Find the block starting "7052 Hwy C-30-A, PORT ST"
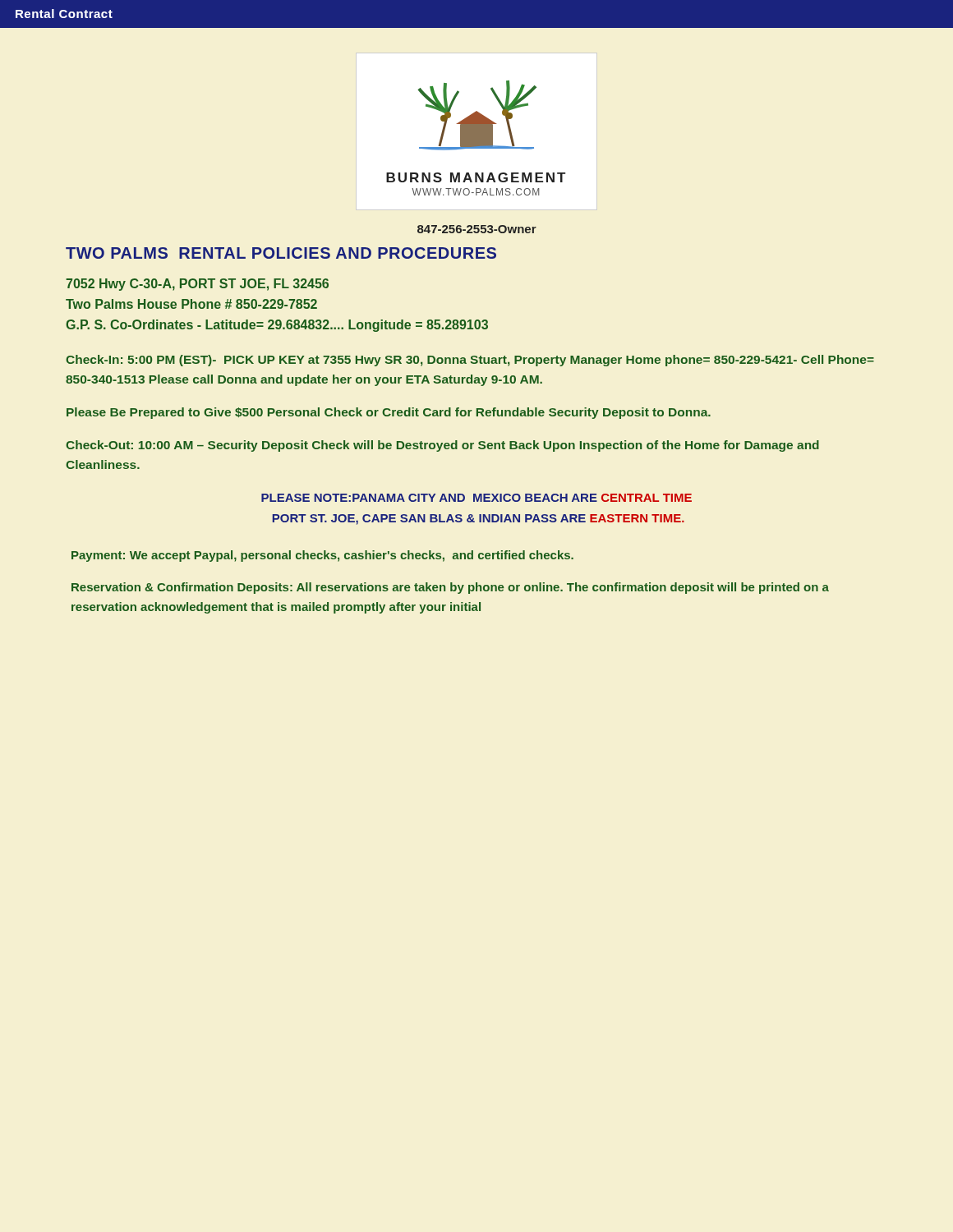 click(x=277, y=304)
